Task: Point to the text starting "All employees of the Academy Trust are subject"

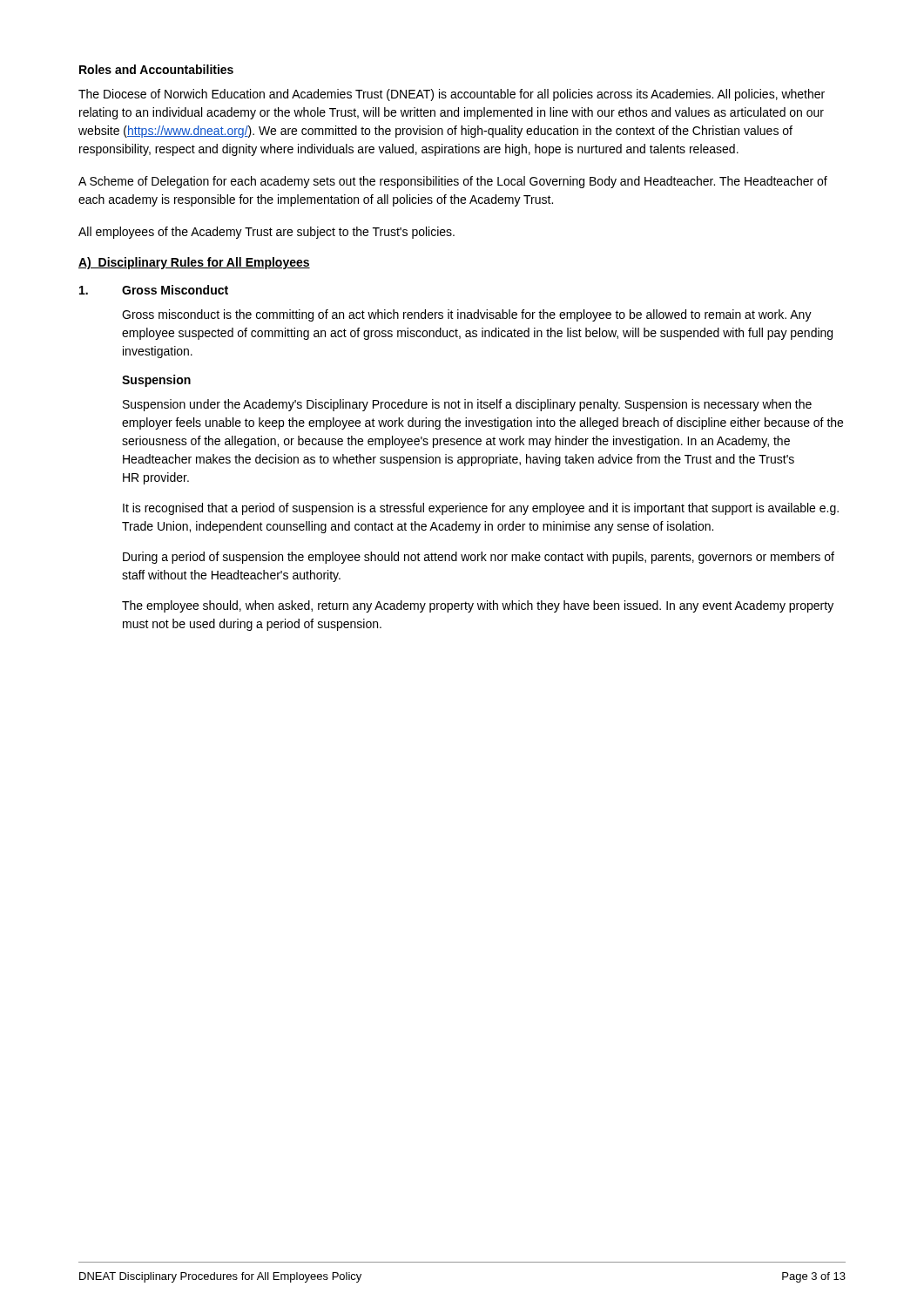Action: 267,232
